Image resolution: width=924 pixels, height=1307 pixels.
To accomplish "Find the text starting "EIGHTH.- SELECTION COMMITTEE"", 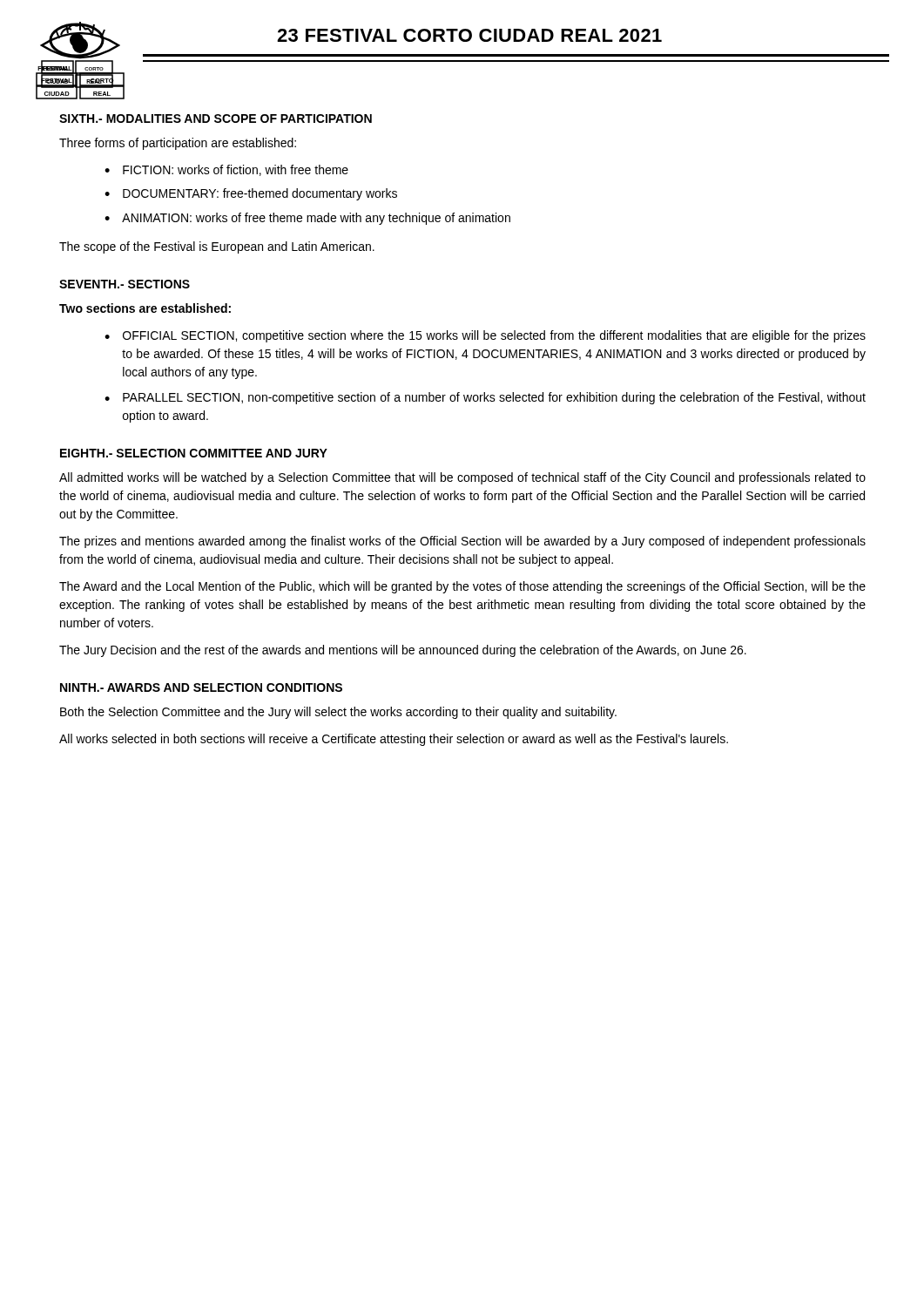I will coord(193,453).
